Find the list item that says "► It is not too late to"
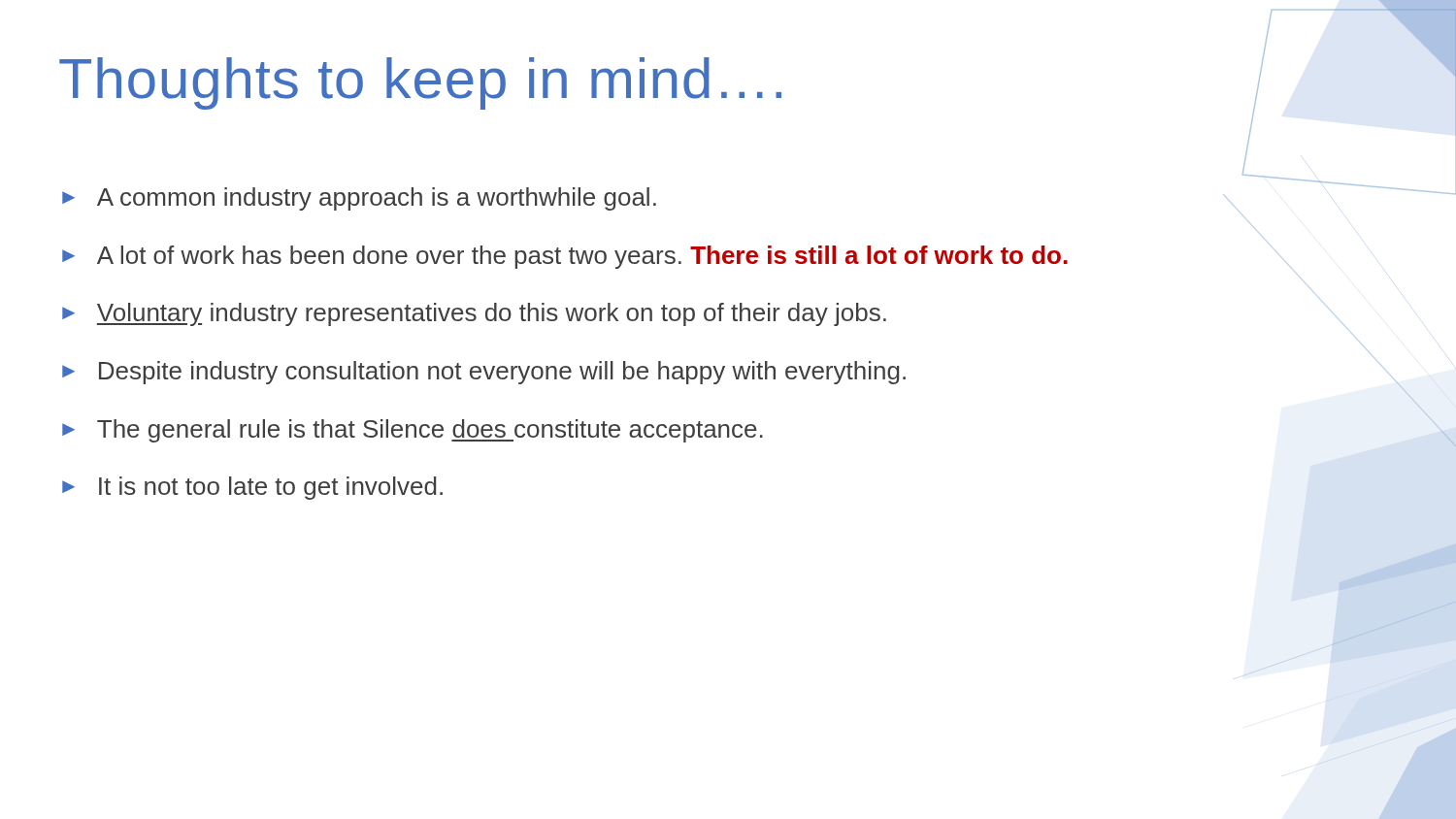This screenshot has height=819, width=1456. point(252,487)
